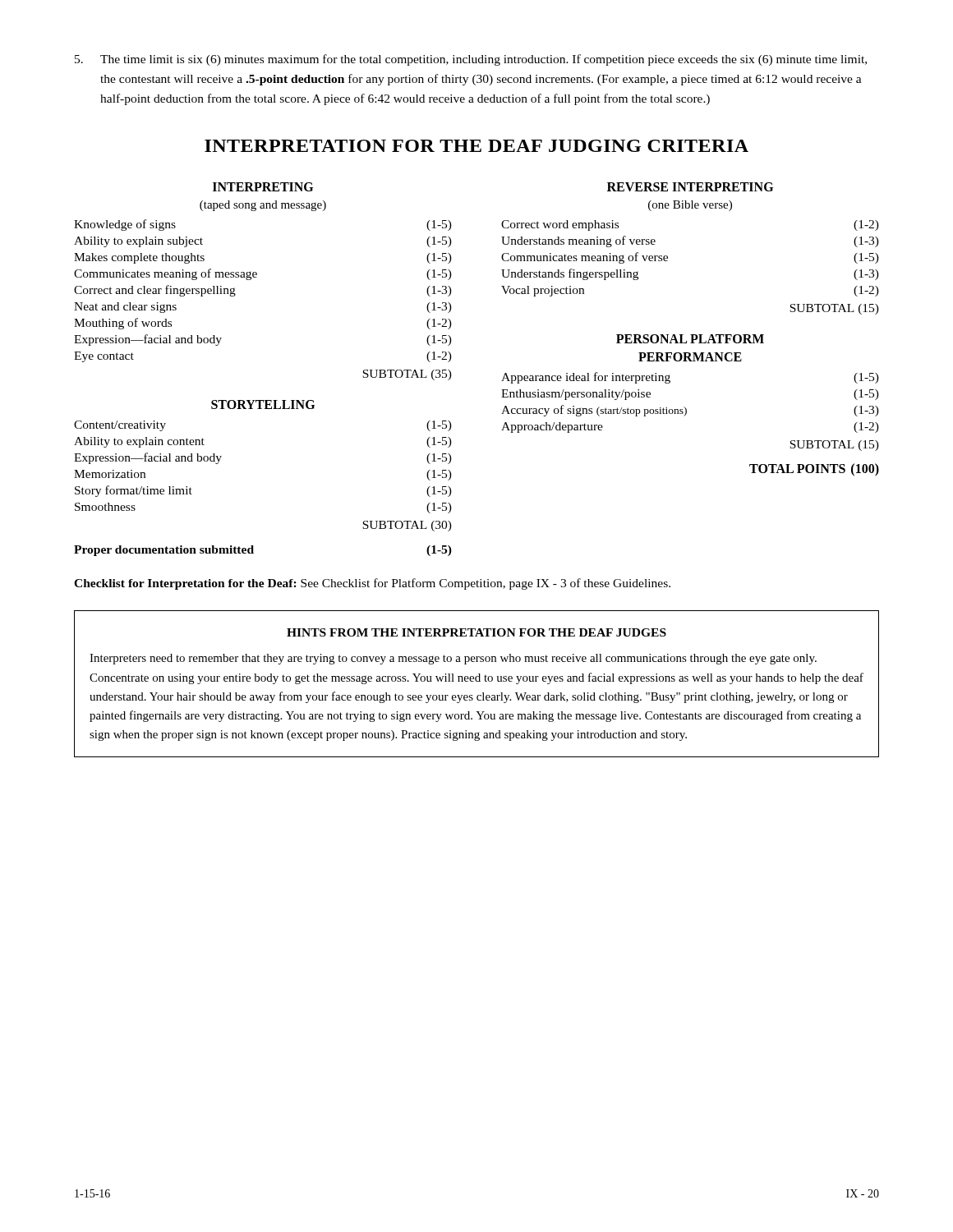Image resolution: width=953 pixels, height=1232 pixels.
Task: Locate the text block containing "HINTS FROM THE"
Action: (x=476, y=682)
